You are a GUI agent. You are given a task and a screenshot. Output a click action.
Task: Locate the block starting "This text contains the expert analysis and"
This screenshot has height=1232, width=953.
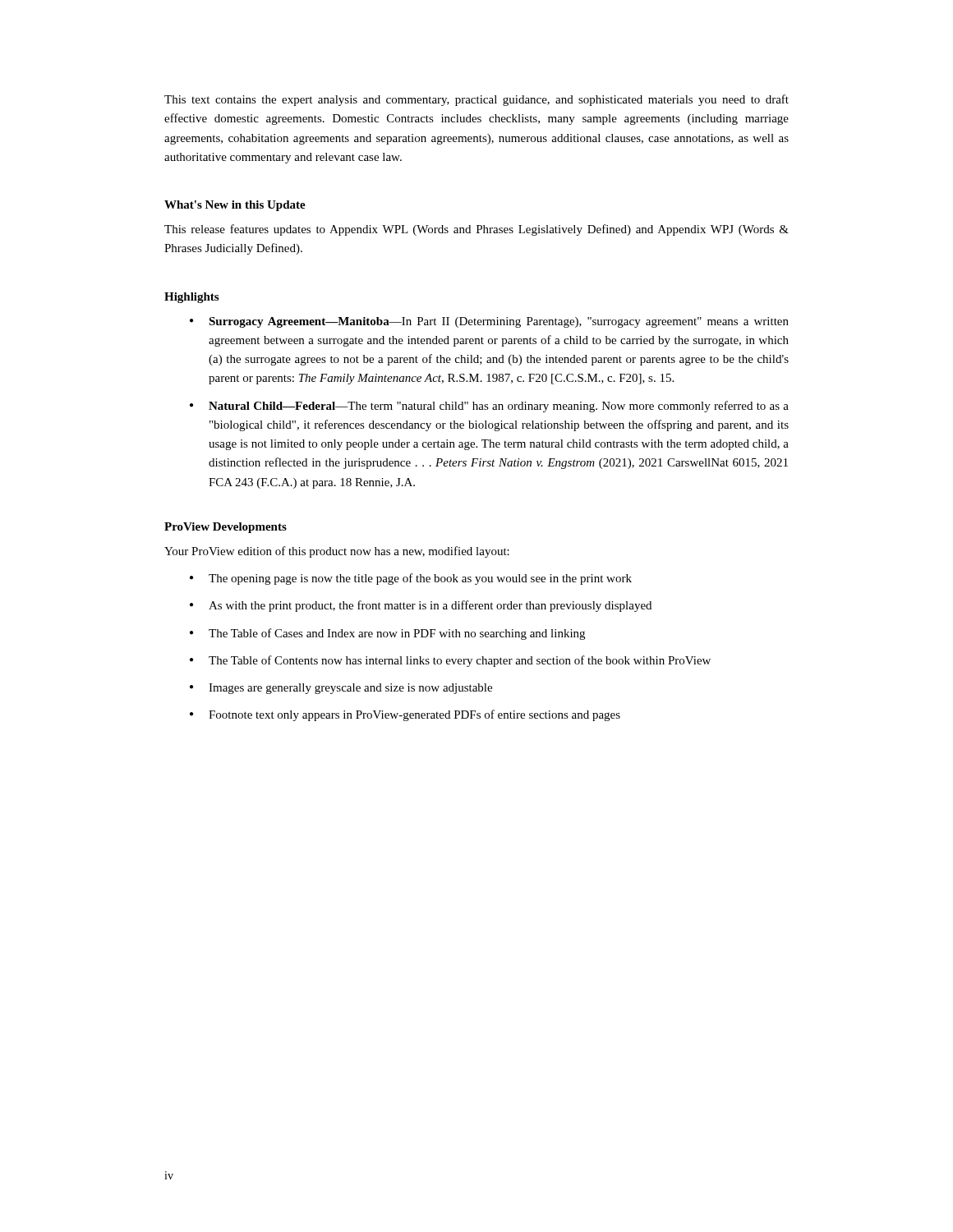tap(476, 128)
